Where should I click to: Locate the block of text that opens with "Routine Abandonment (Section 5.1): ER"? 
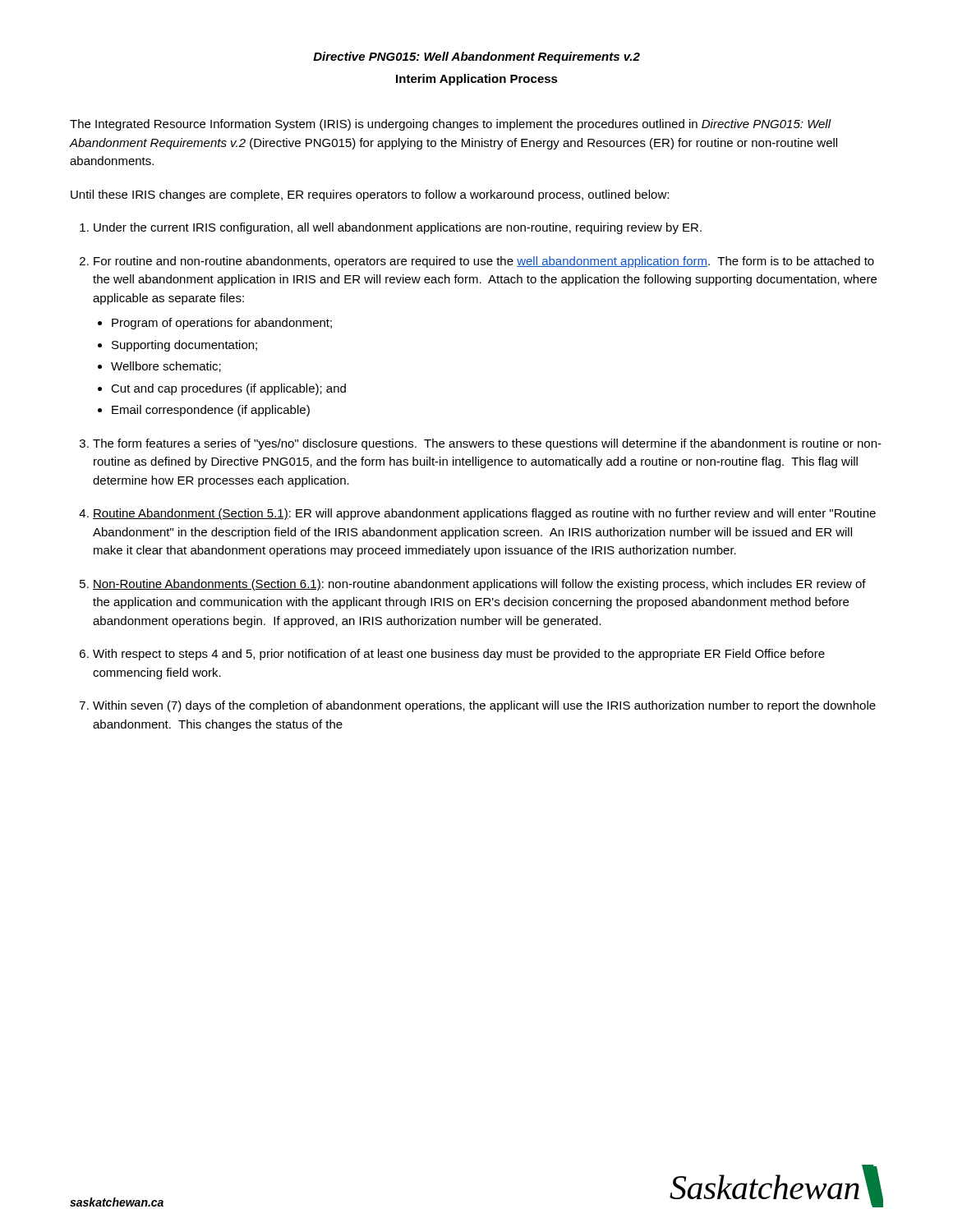pyautogui.click(x=484, y=531)
